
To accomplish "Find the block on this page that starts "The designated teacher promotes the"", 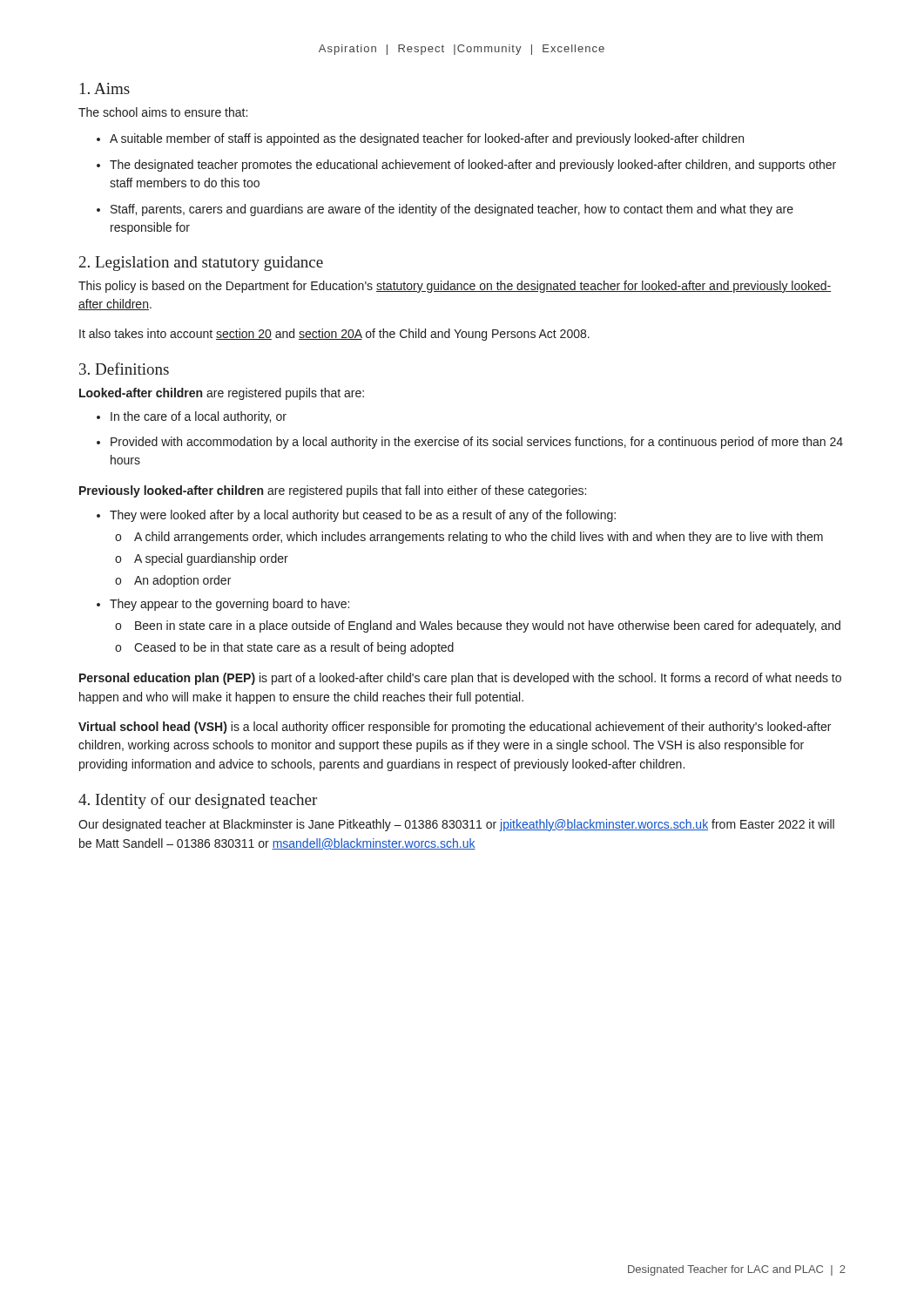I will tap(462, 174).
